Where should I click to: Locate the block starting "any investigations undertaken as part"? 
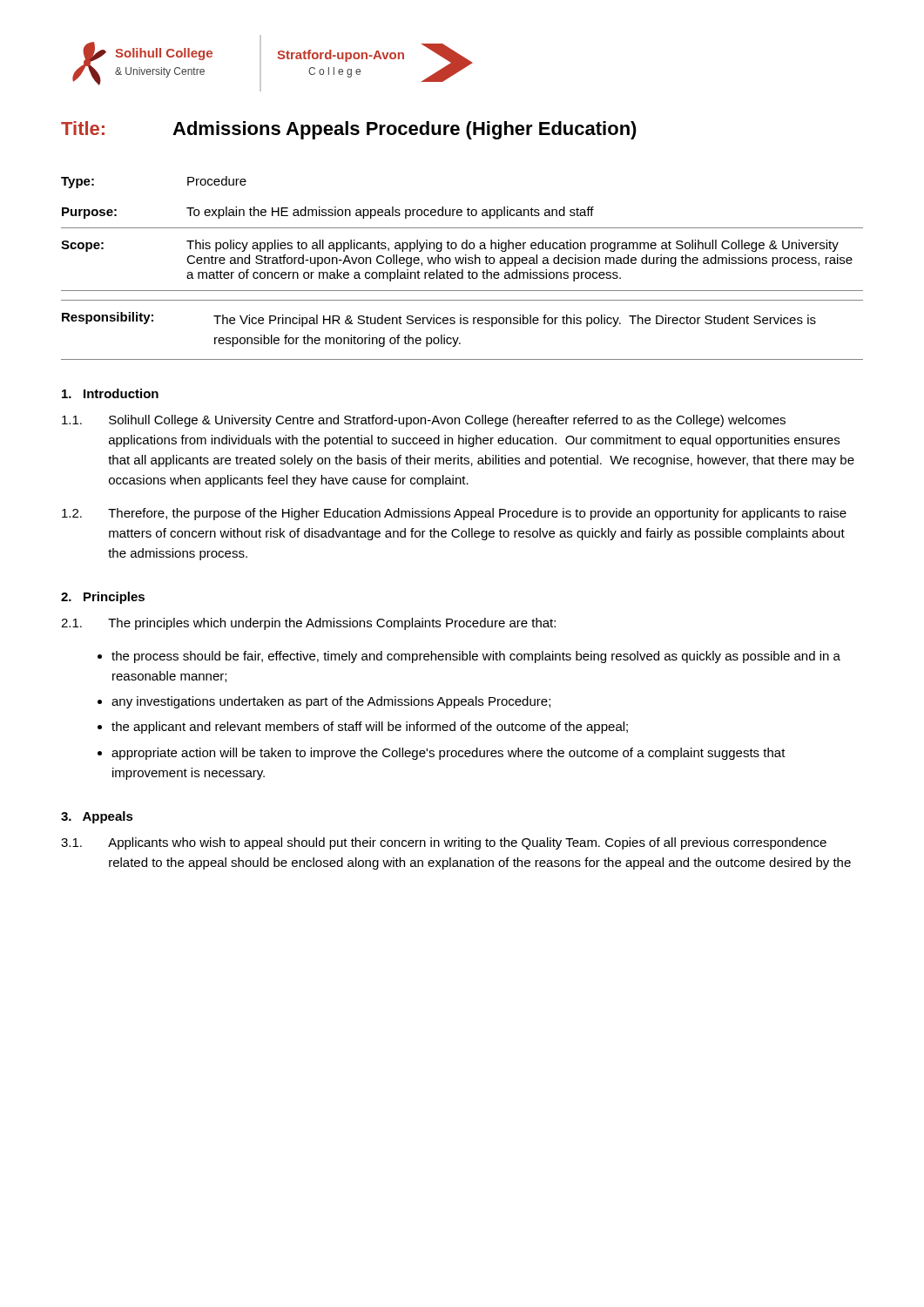pos(331,701)
